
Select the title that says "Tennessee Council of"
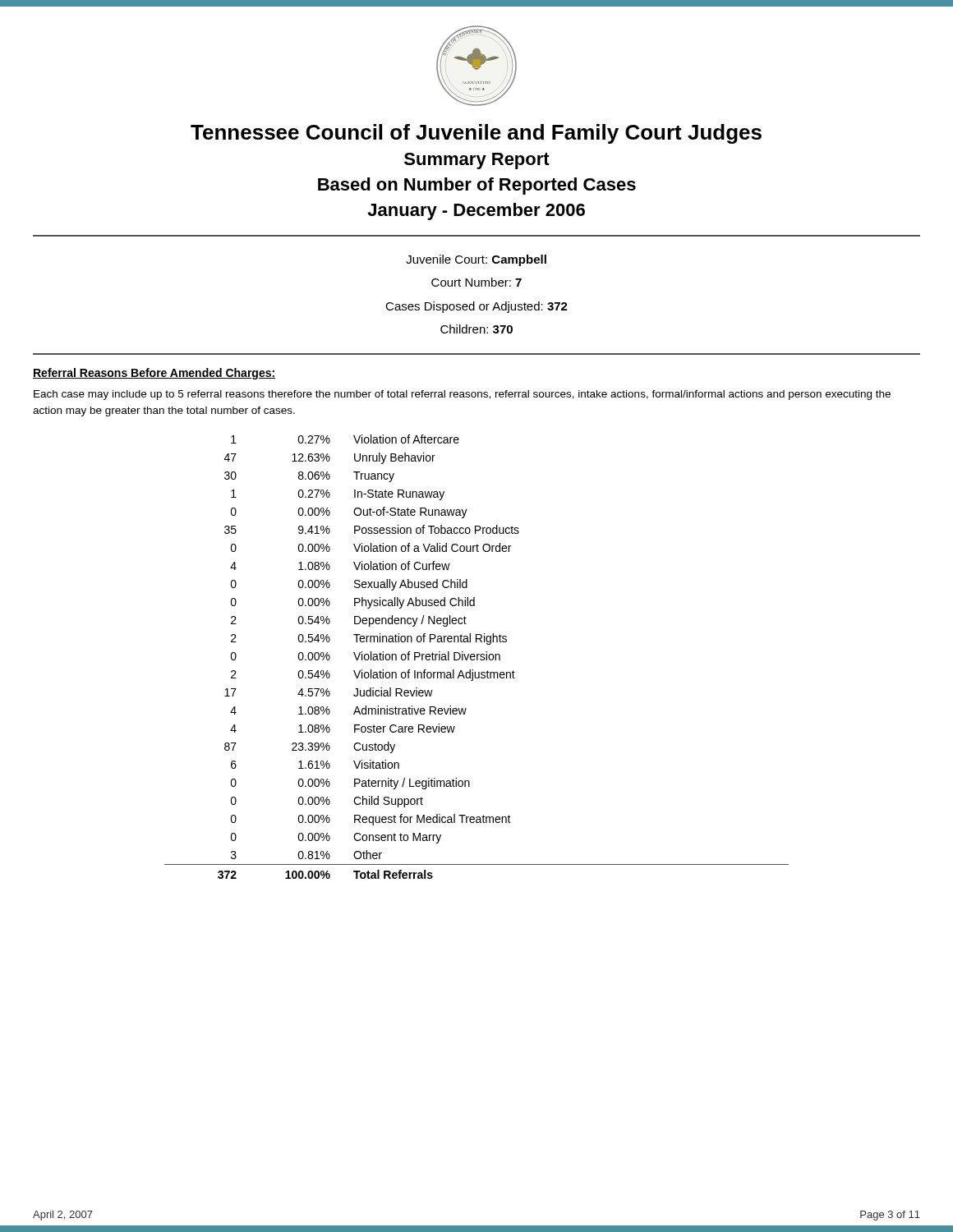(x=476, y=170)
